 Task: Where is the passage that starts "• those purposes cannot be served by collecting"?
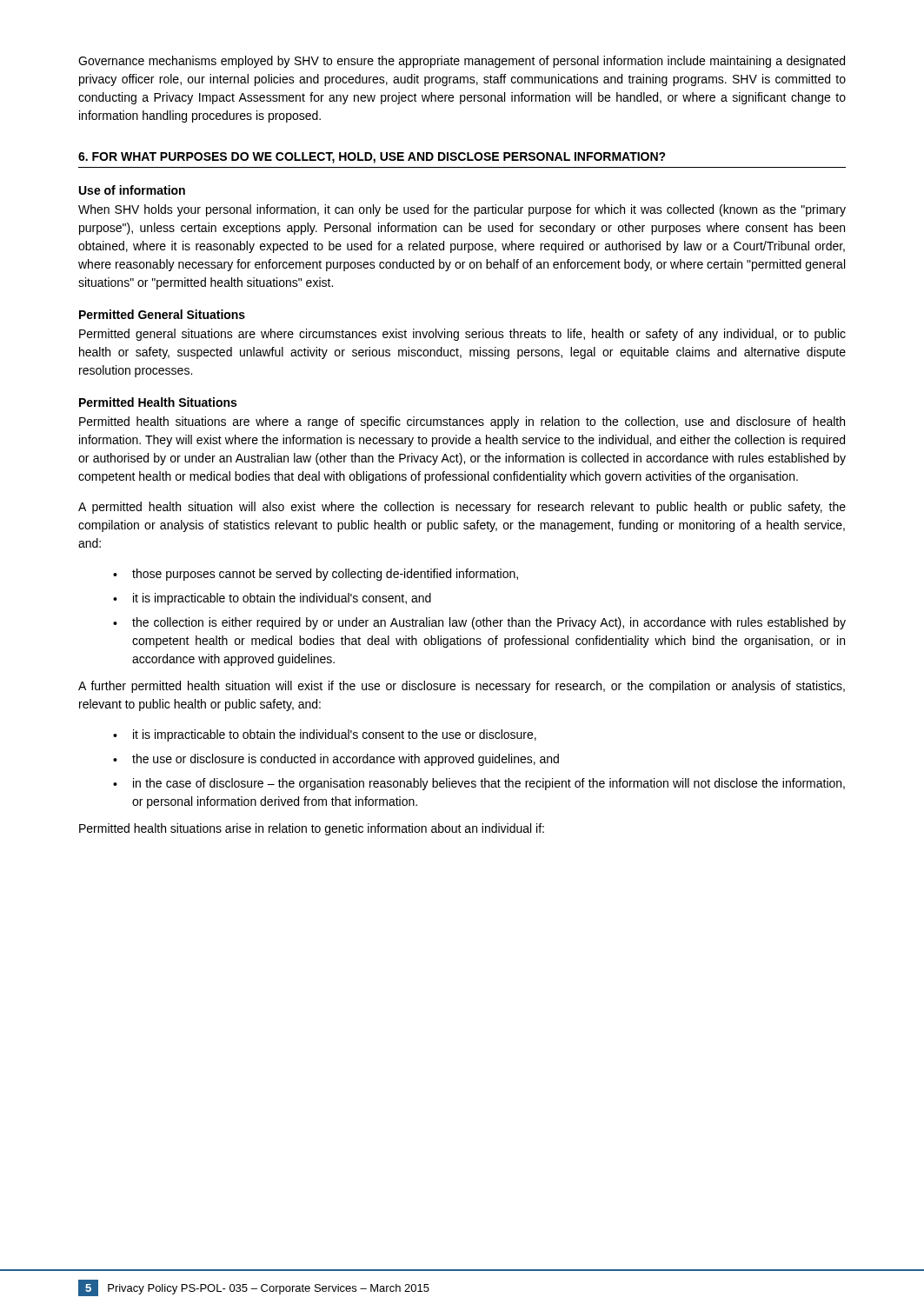point(479,575)
